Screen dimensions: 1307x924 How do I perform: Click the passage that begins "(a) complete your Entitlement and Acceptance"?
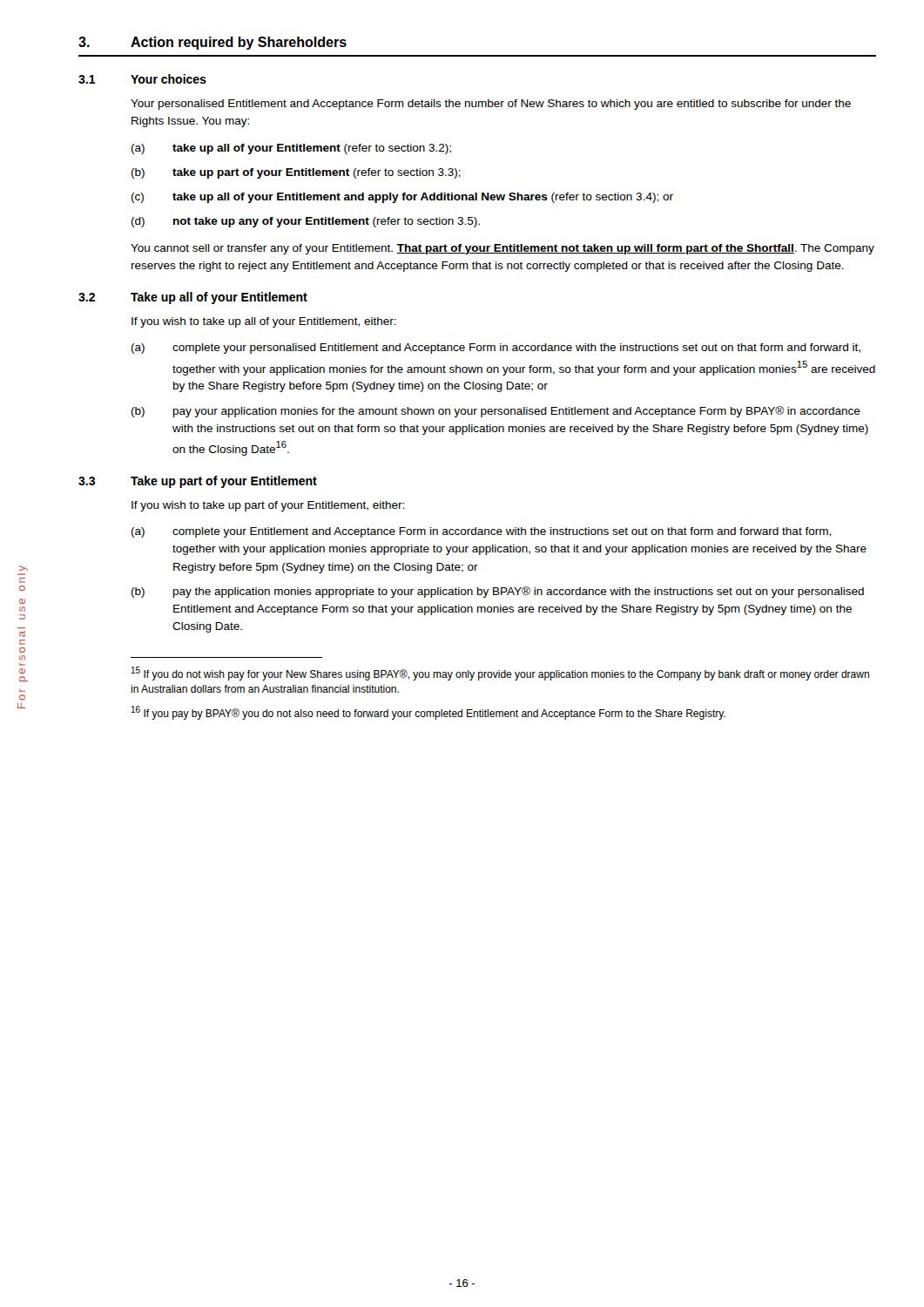point(503,549)
